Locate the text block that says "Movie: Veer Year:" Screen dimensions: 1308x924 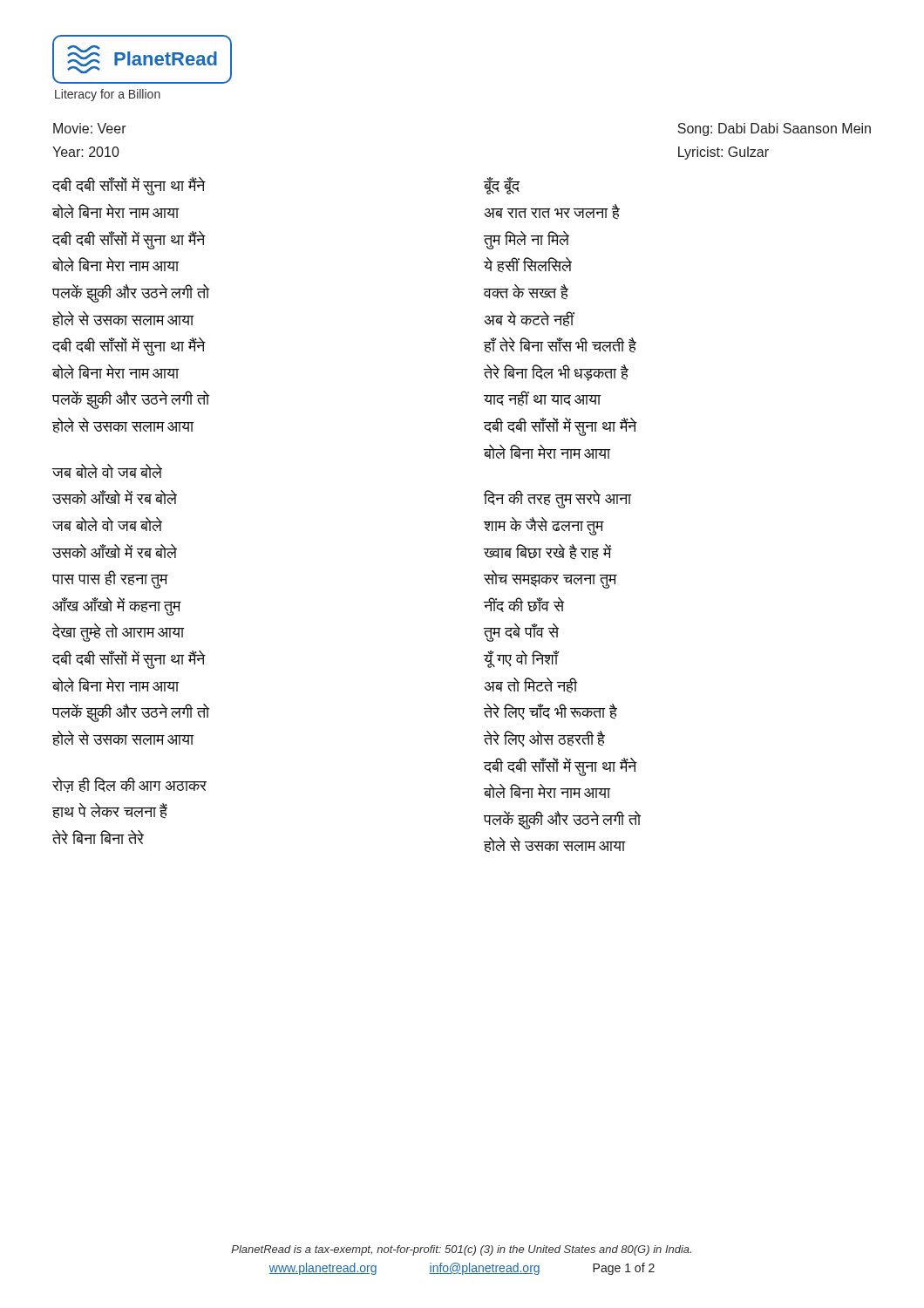pyautogui.click(x=89, y=140)
